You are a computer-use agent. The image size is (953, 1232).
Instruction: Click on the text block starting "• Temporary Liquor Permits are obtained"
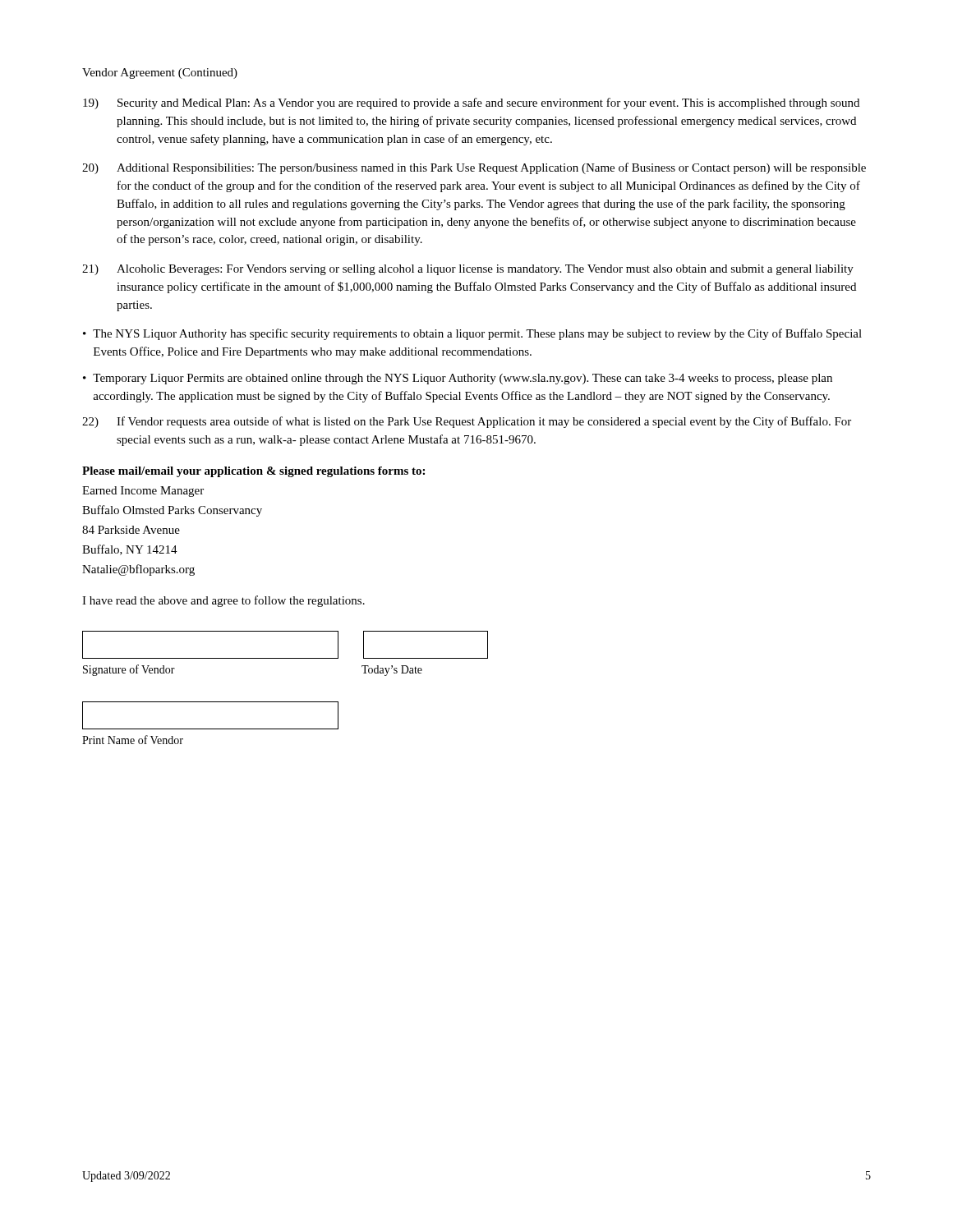point(476,387)
